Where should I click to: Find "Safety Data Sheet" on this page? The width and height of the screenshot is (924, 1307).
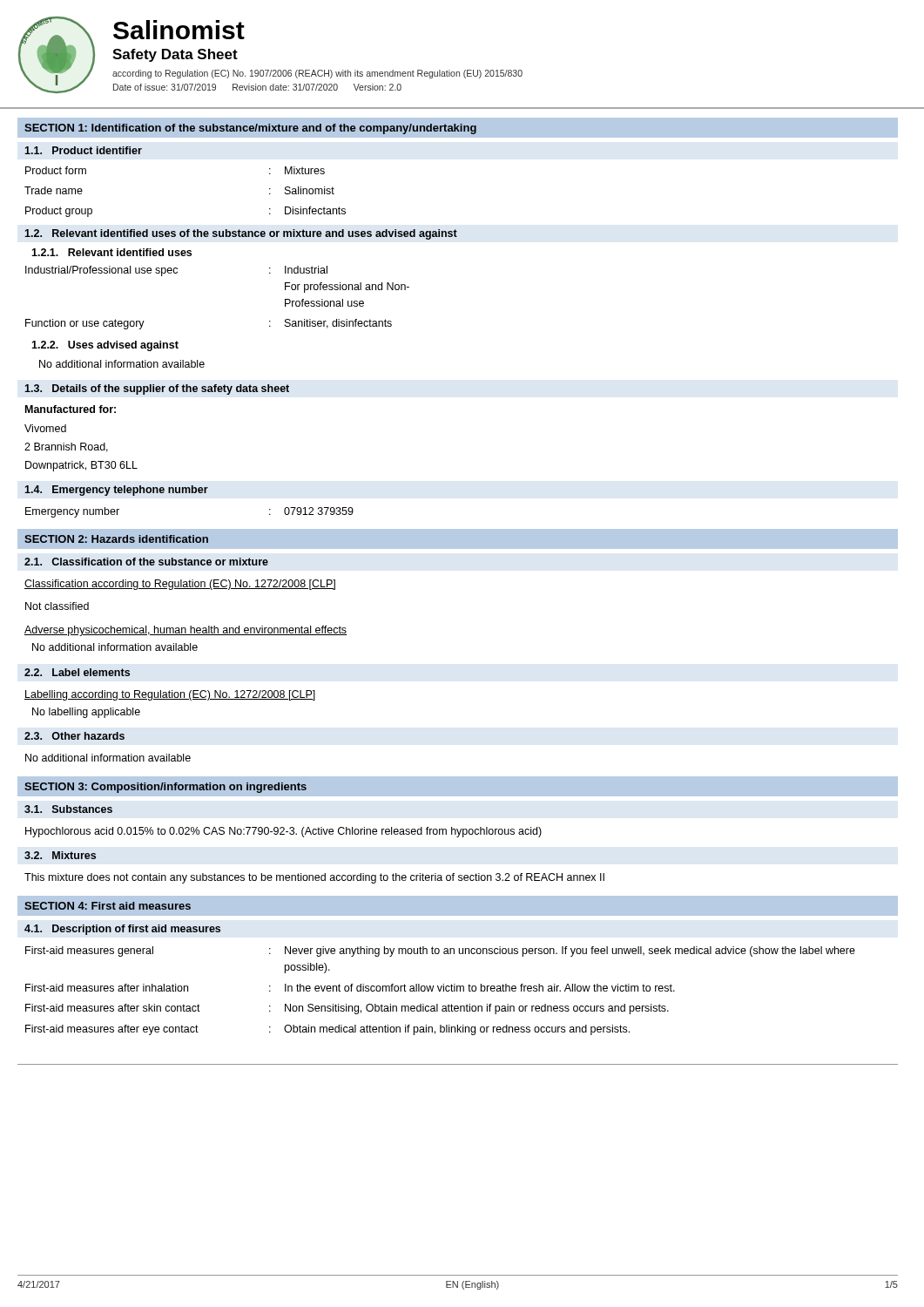tap(175, 54)
